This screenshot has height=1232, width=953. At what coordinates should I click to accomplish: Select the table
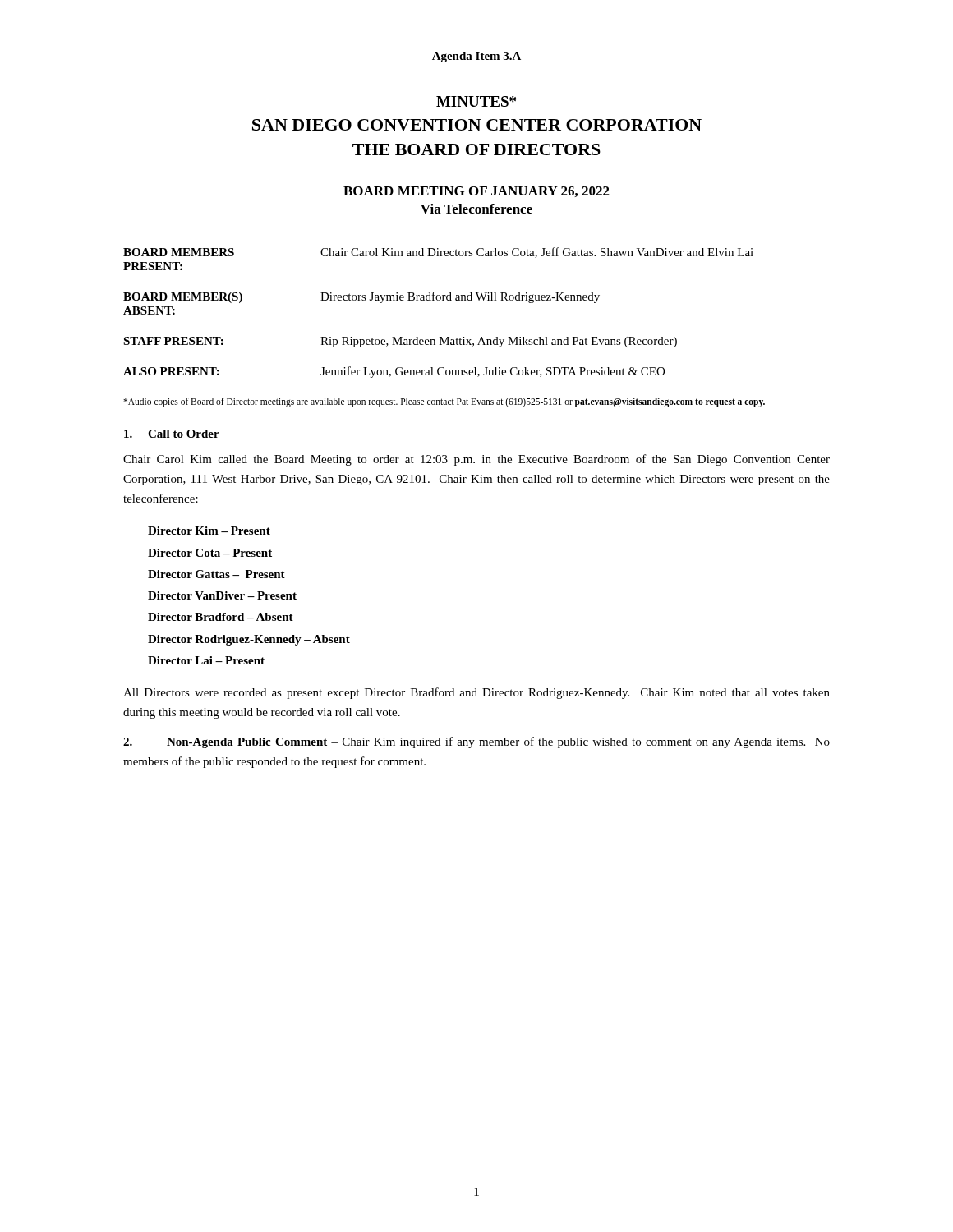[x=476, y=312]
